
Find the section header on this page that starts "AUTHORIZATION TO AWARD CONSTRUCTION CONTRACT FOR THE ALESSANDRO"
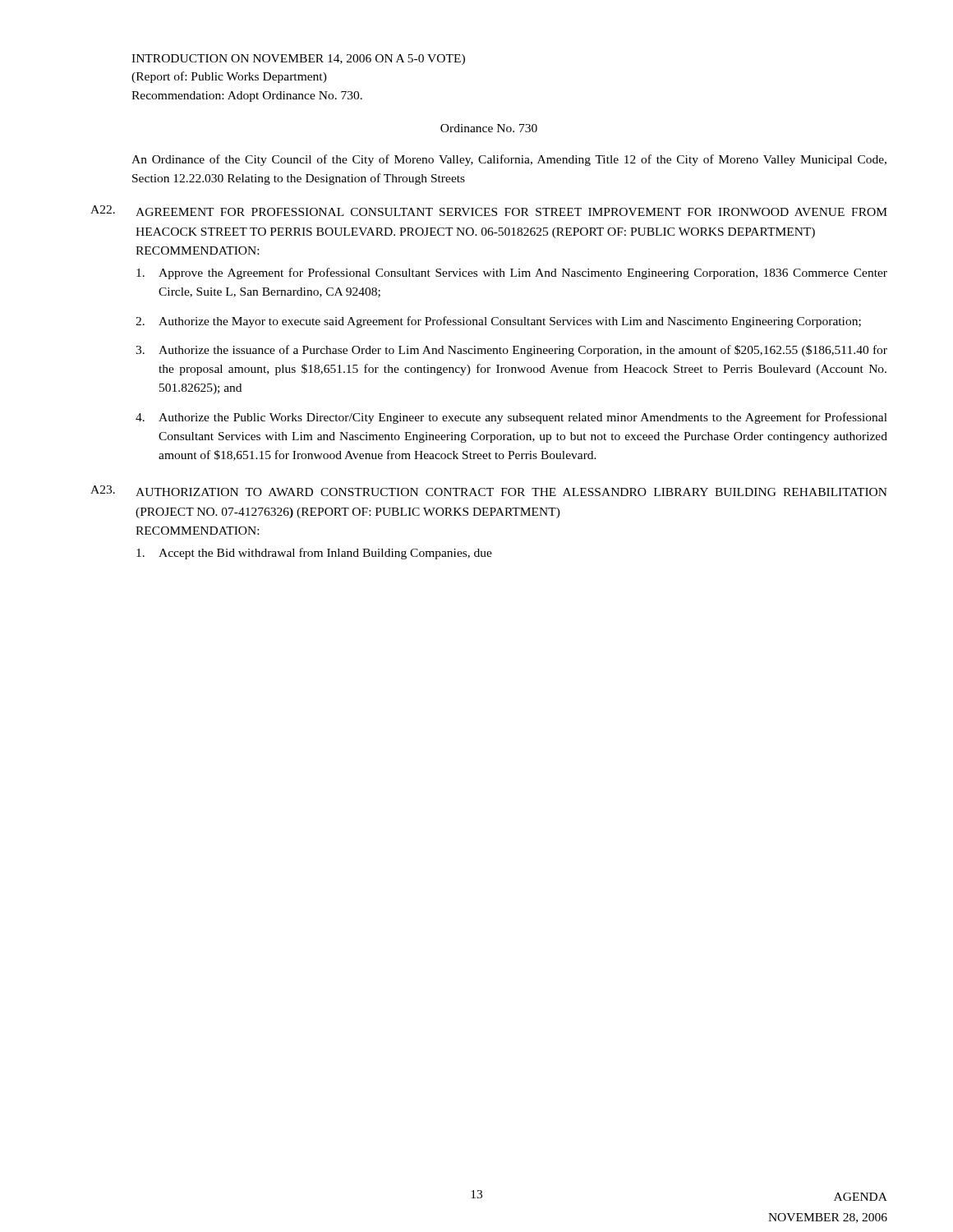tap(511, 511)
